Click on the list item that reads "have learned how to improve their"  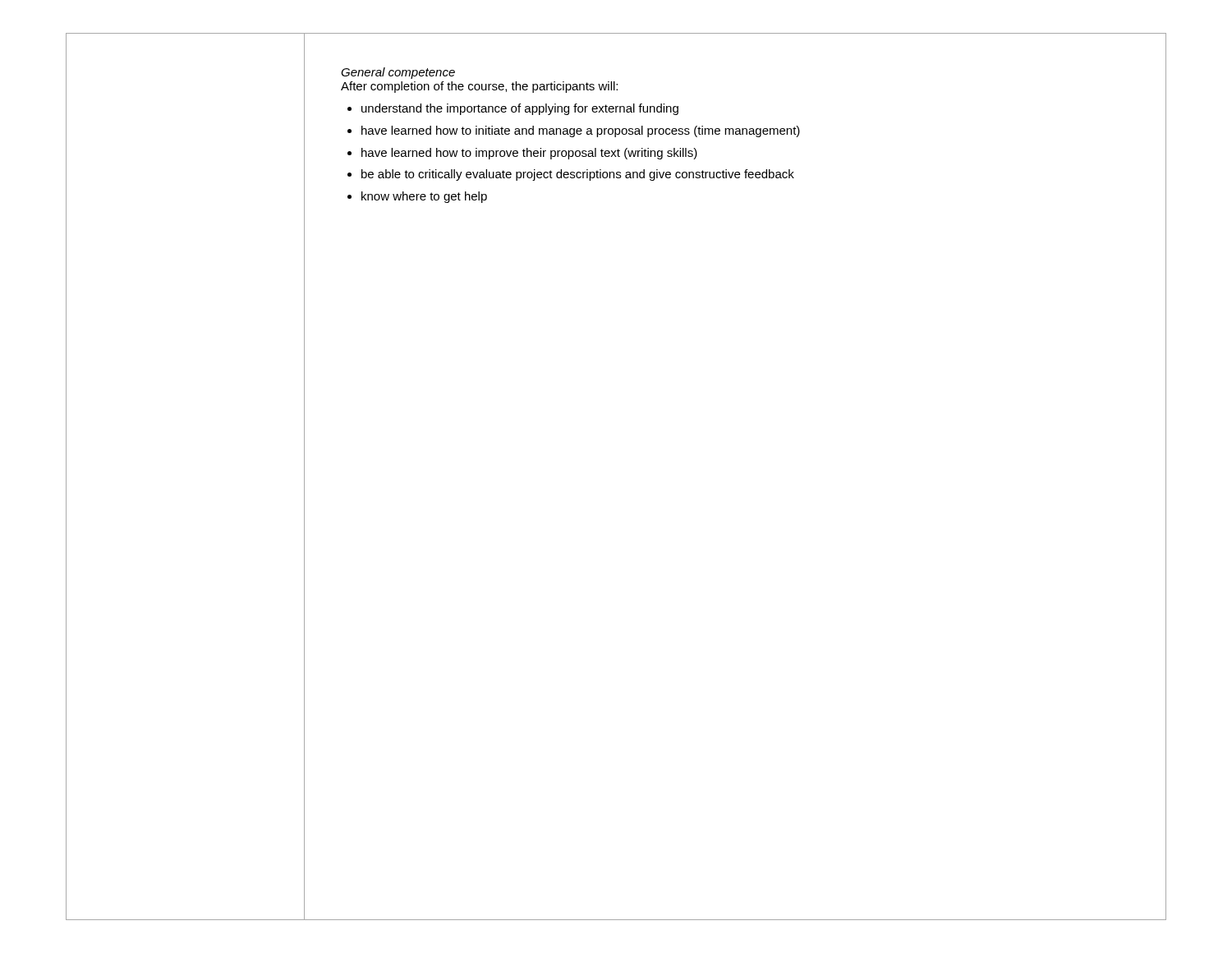pos(529,154)
